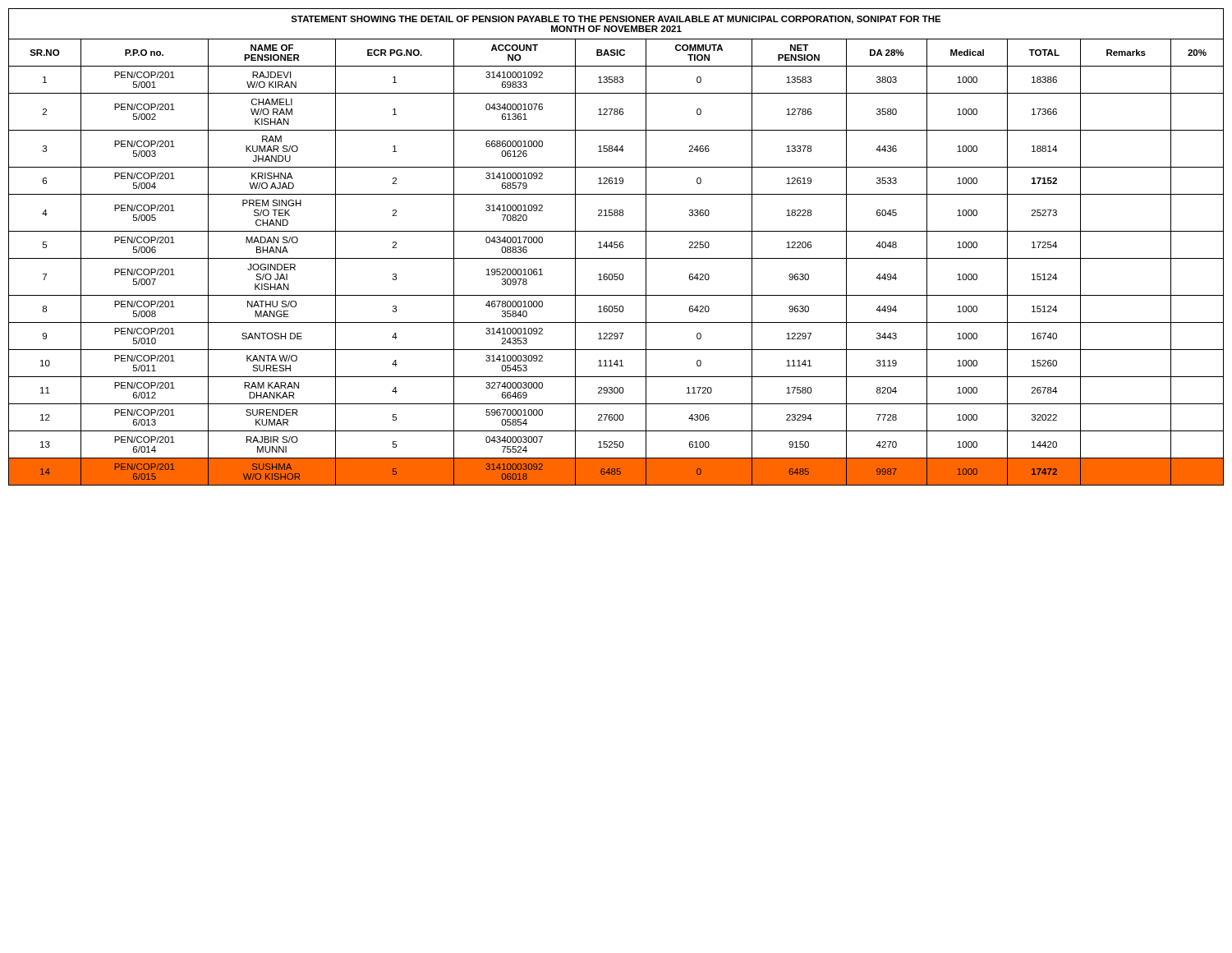Select the table that reads "SANTOSH DE"
This screenshot has height=953, width=1232.
coord(616,262)
